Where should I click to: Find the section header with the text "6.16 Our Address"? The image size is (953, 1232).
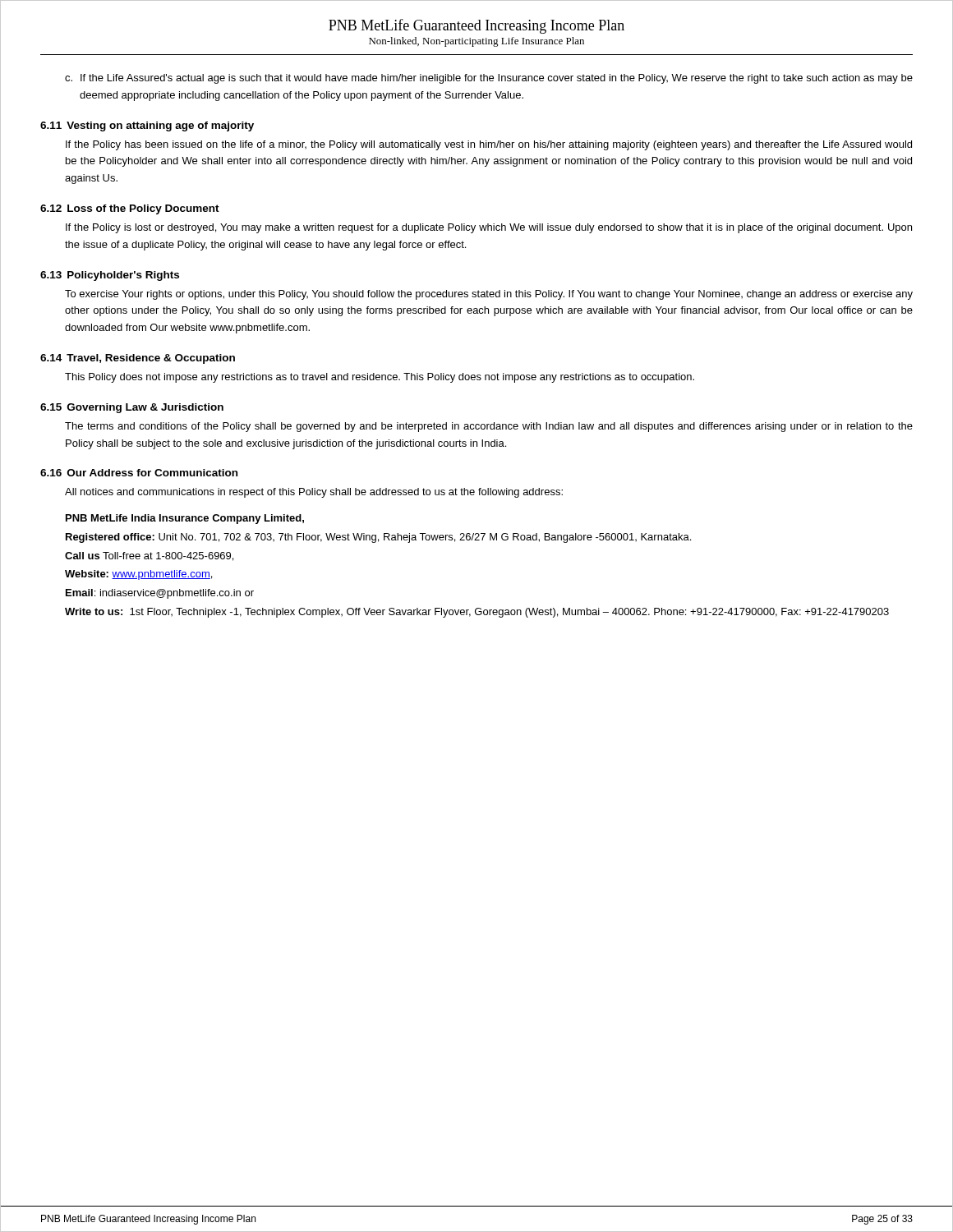point(139,473)
